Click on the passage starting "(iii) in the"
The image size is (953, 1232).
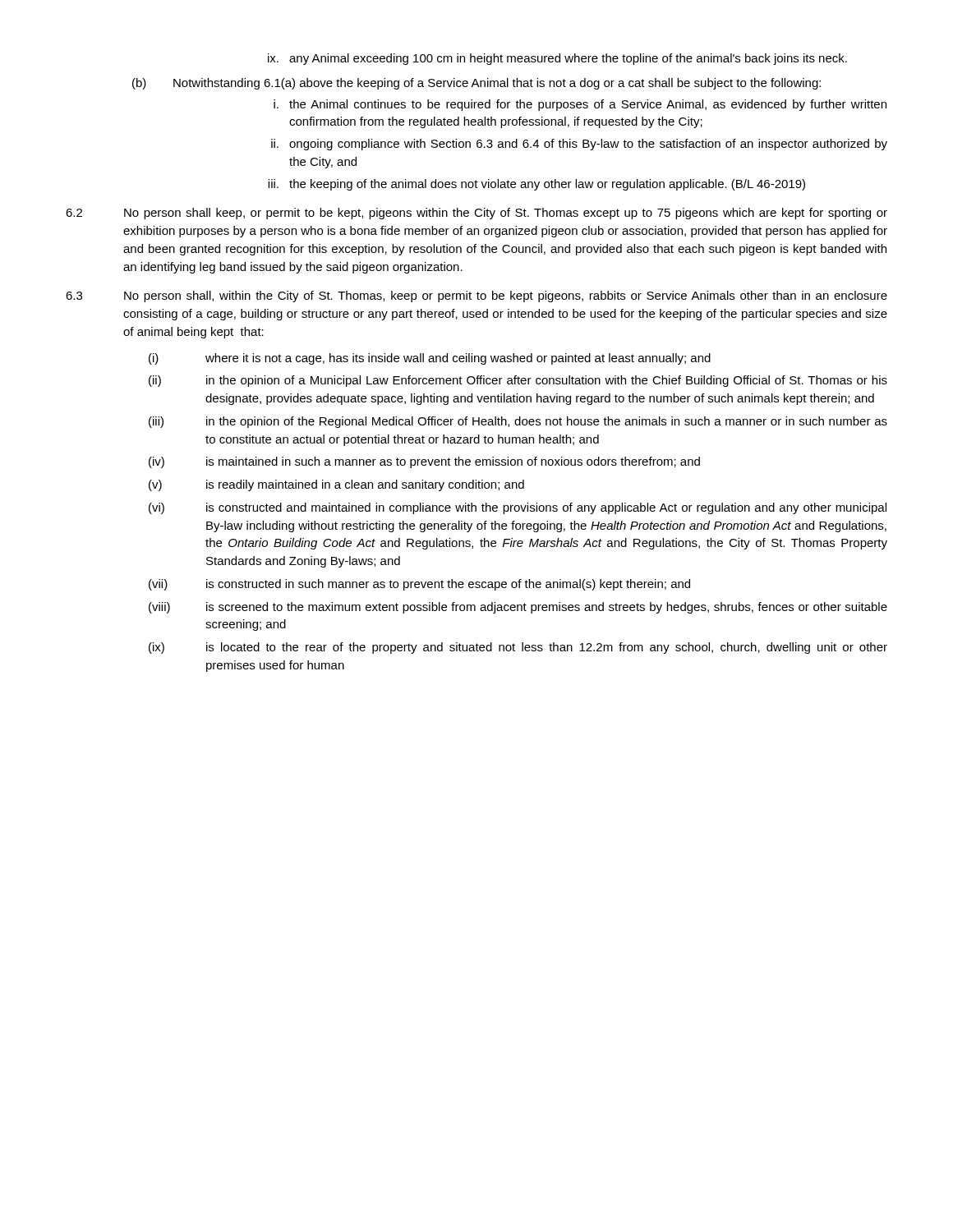pos(518,430)
